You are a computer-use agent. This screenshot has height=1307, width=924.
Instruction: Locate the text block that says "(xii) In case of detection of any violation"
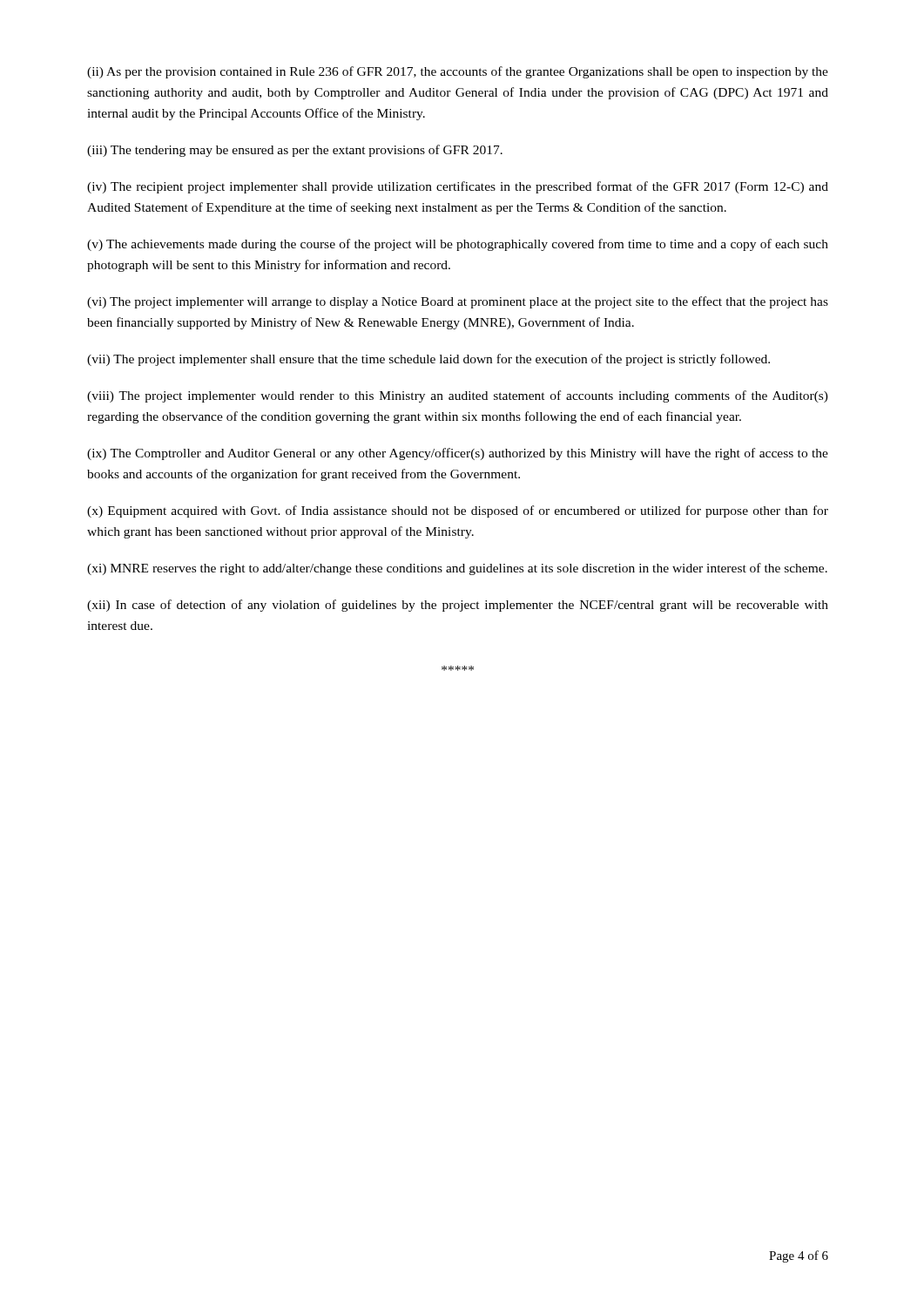coord(458,615)
